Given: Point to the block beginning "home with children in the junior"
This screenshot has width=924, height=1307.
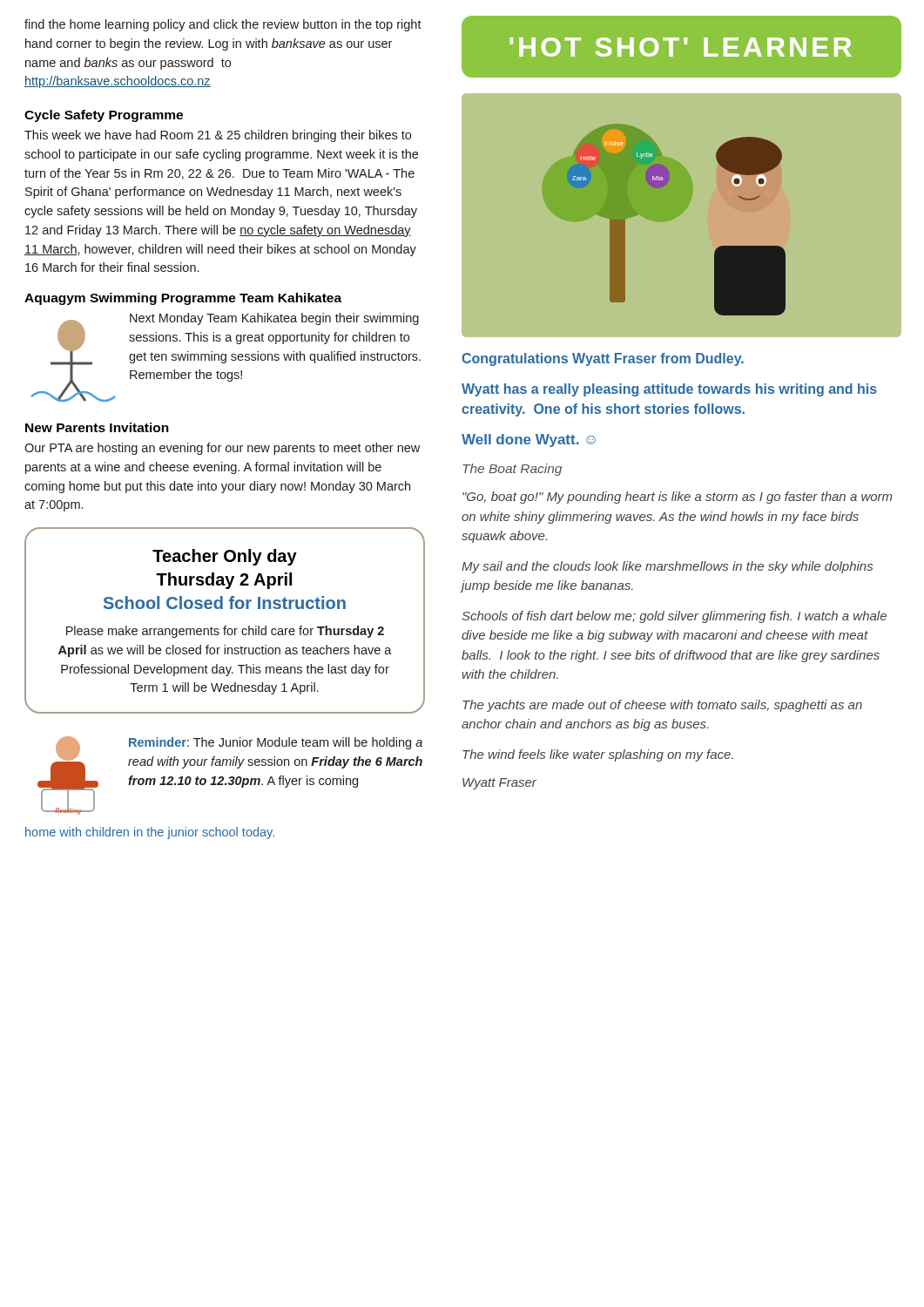Looking at the screenshot, I should tap(150, 832).
